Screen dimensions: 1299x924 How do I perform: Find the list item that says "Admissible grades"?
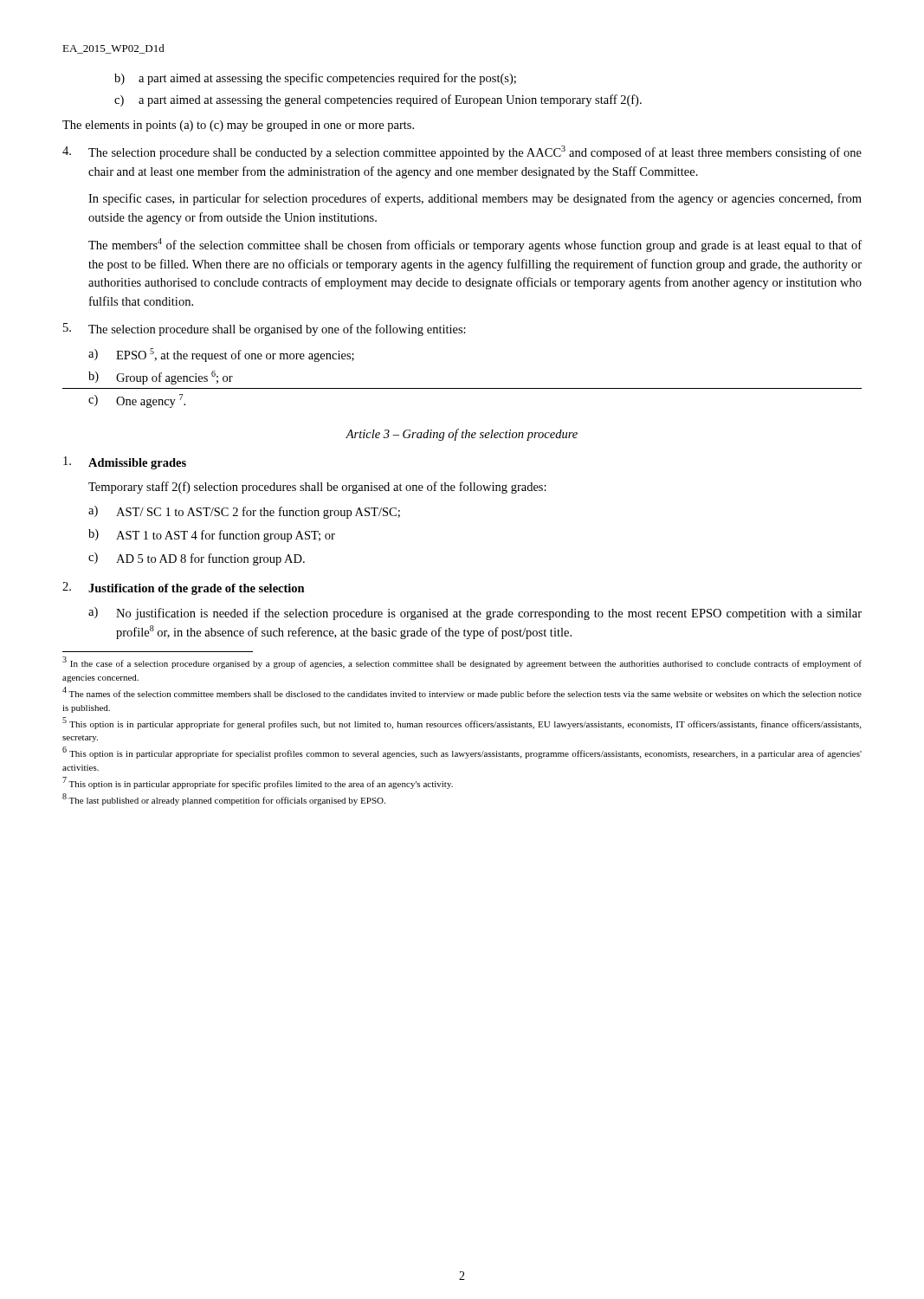[125, 463]
